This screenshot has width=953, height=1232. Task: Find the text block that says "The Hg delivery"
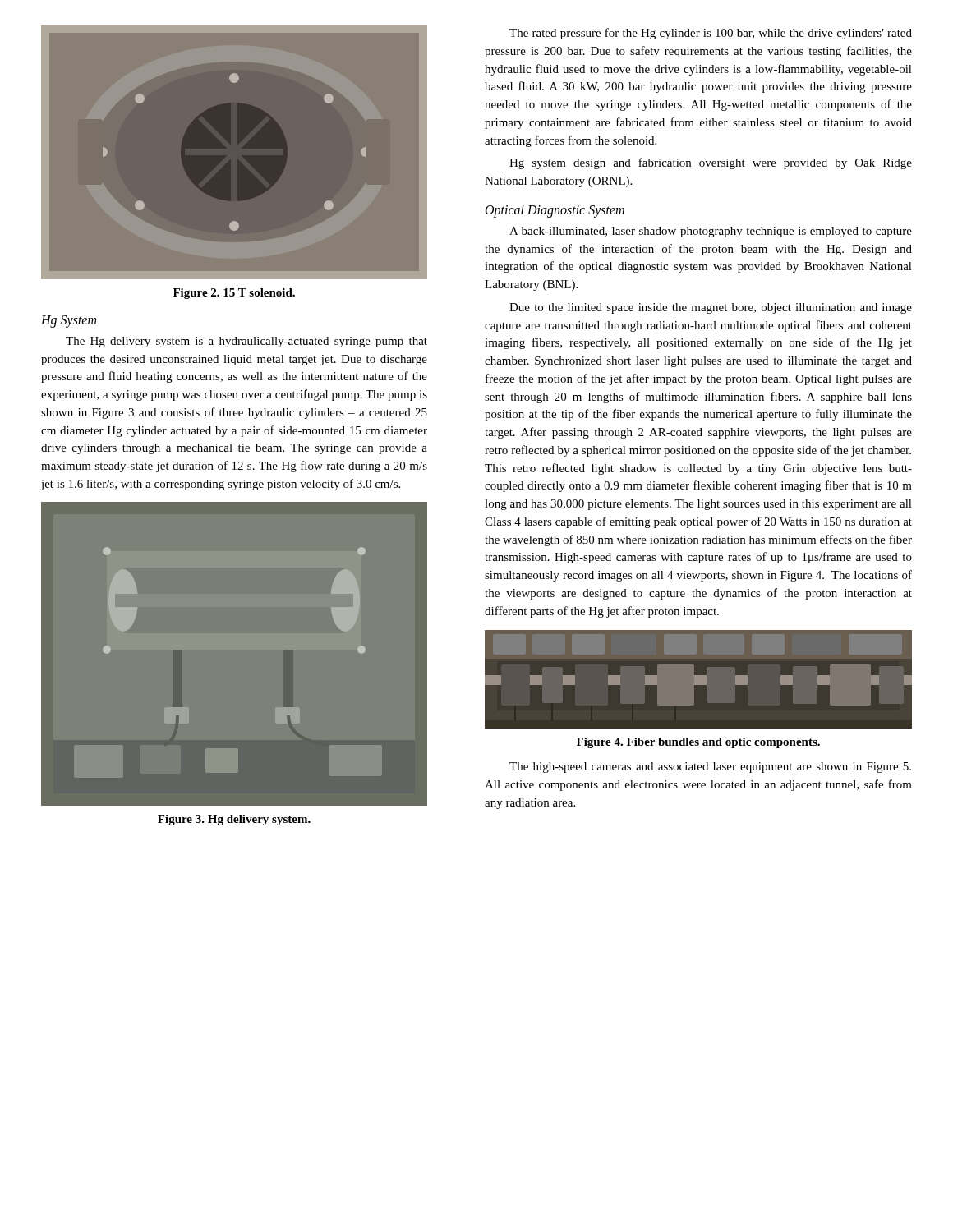[x=234, y=412]
